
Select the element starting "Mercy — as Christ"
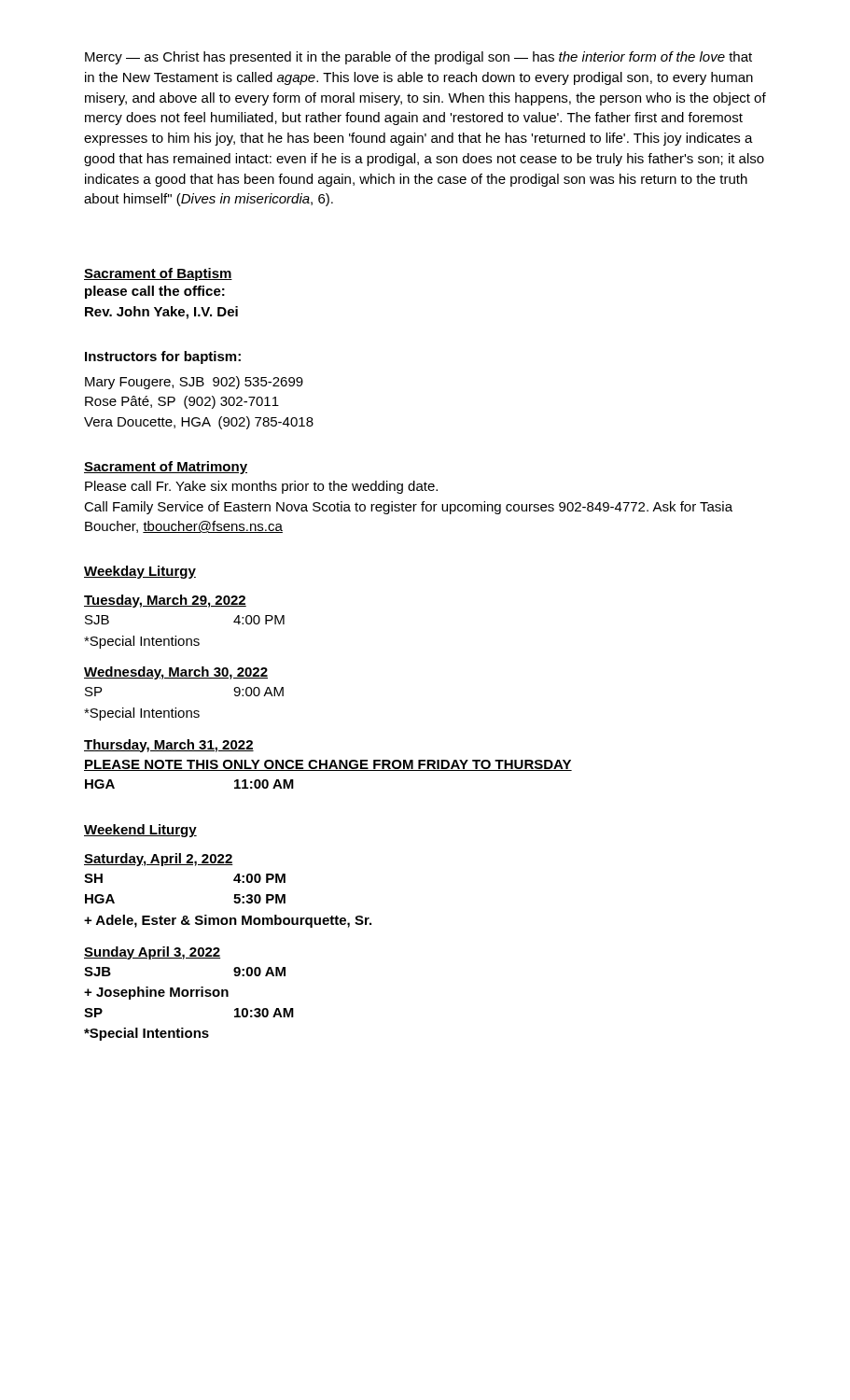tap(425, 128)
